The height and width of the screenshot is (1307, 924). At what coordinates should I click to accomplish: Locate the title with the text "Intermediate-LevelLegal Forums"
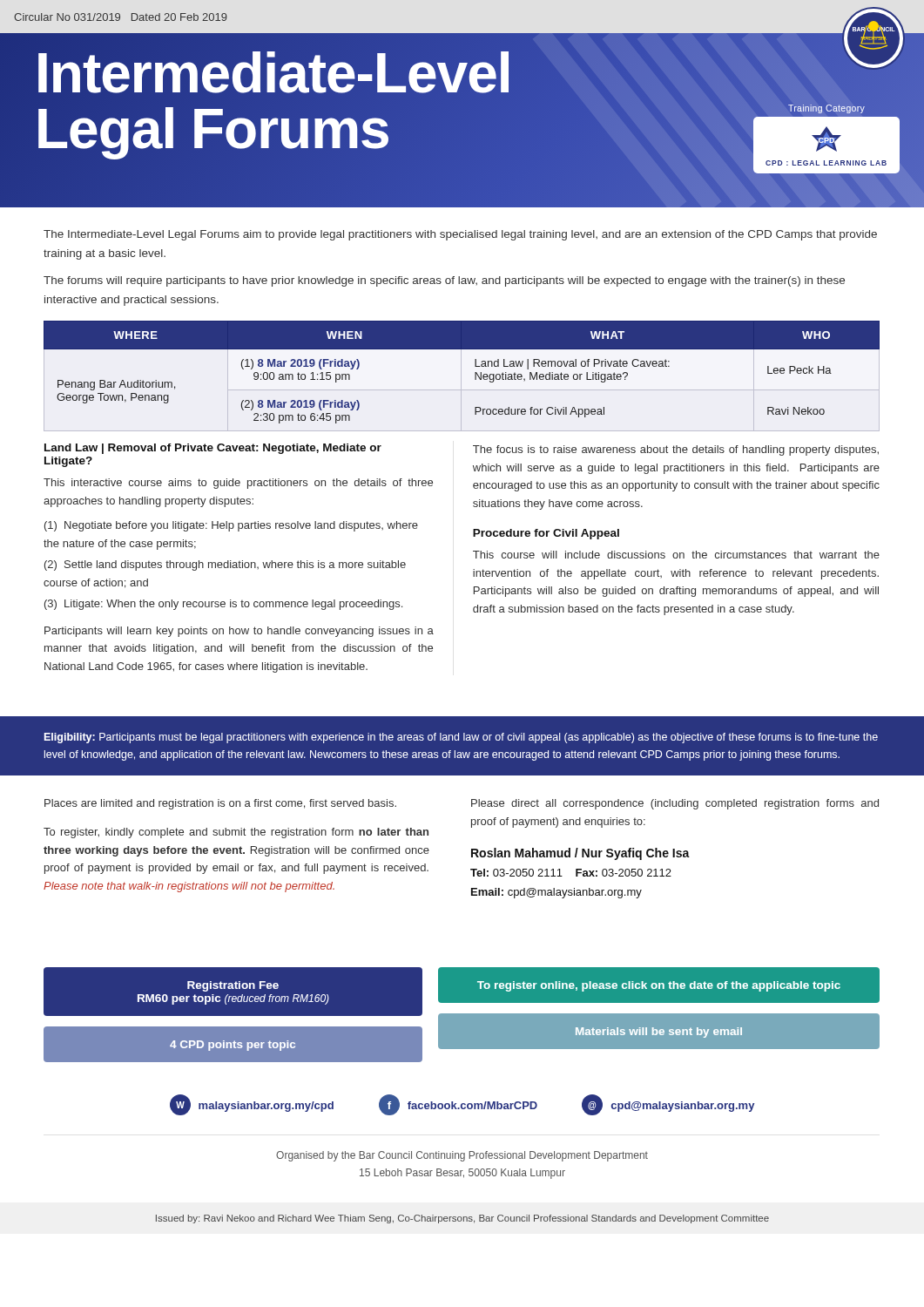click(x=273, y=101)
